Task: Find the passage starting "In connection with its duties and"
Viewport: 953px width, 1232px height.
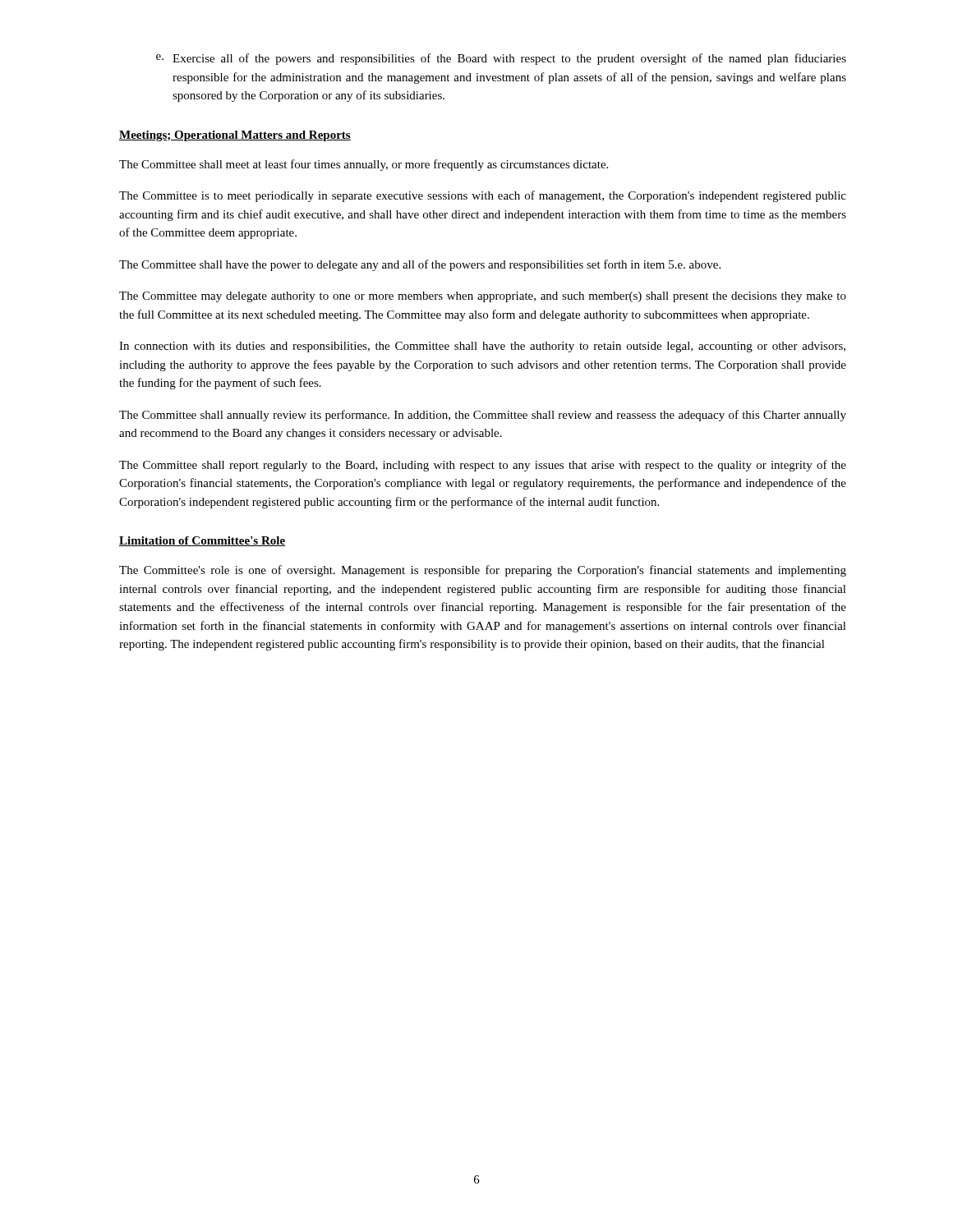Action: coord(483,364)
